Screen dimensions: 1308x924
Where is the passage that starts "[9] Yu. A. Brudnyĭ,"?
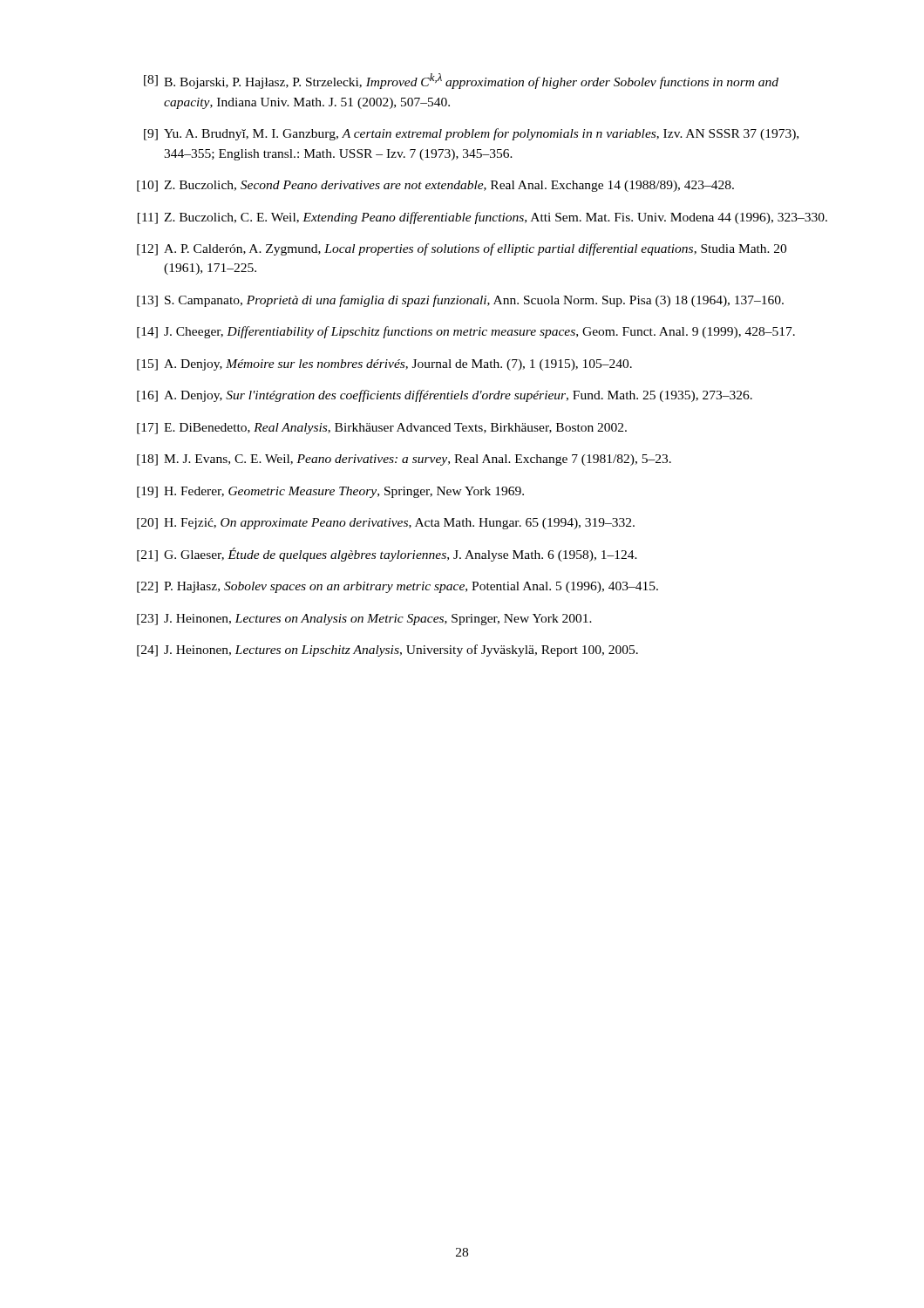tap(471, 143)
